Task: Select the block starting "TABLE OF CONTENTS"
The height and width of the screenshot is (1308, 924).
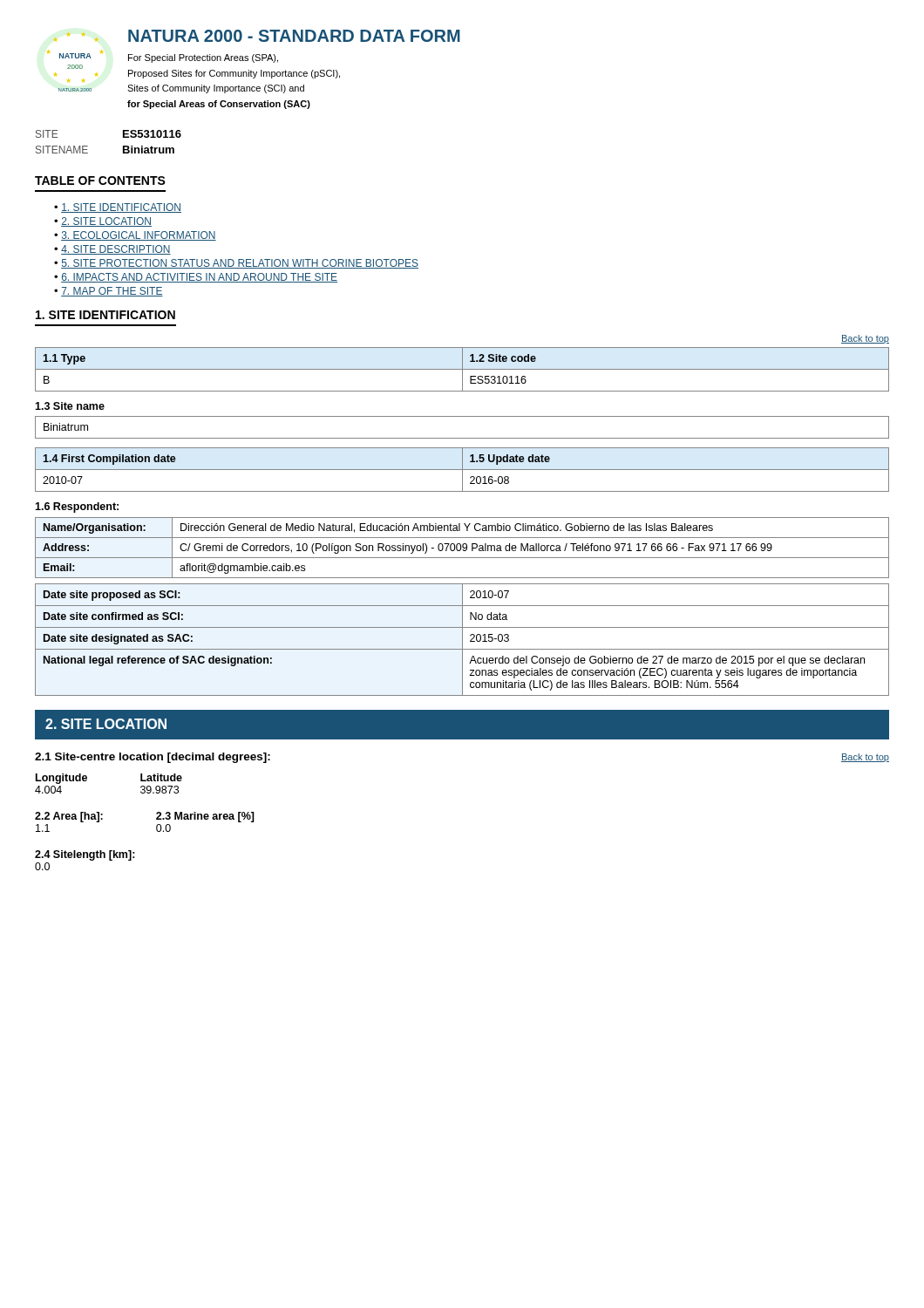Action: click(100, 181)
